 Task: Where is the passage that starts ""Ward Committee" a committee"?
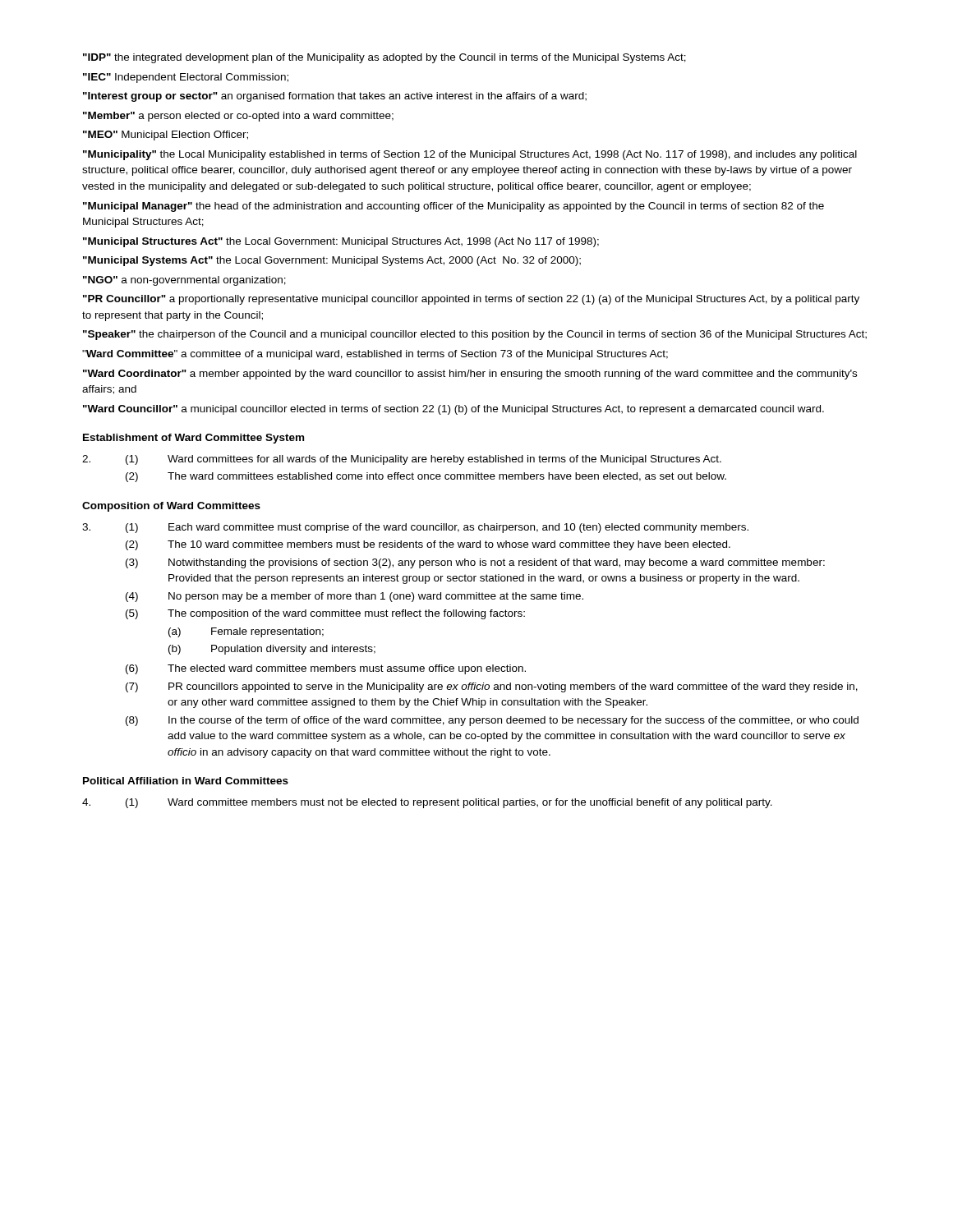coord(375,354)
